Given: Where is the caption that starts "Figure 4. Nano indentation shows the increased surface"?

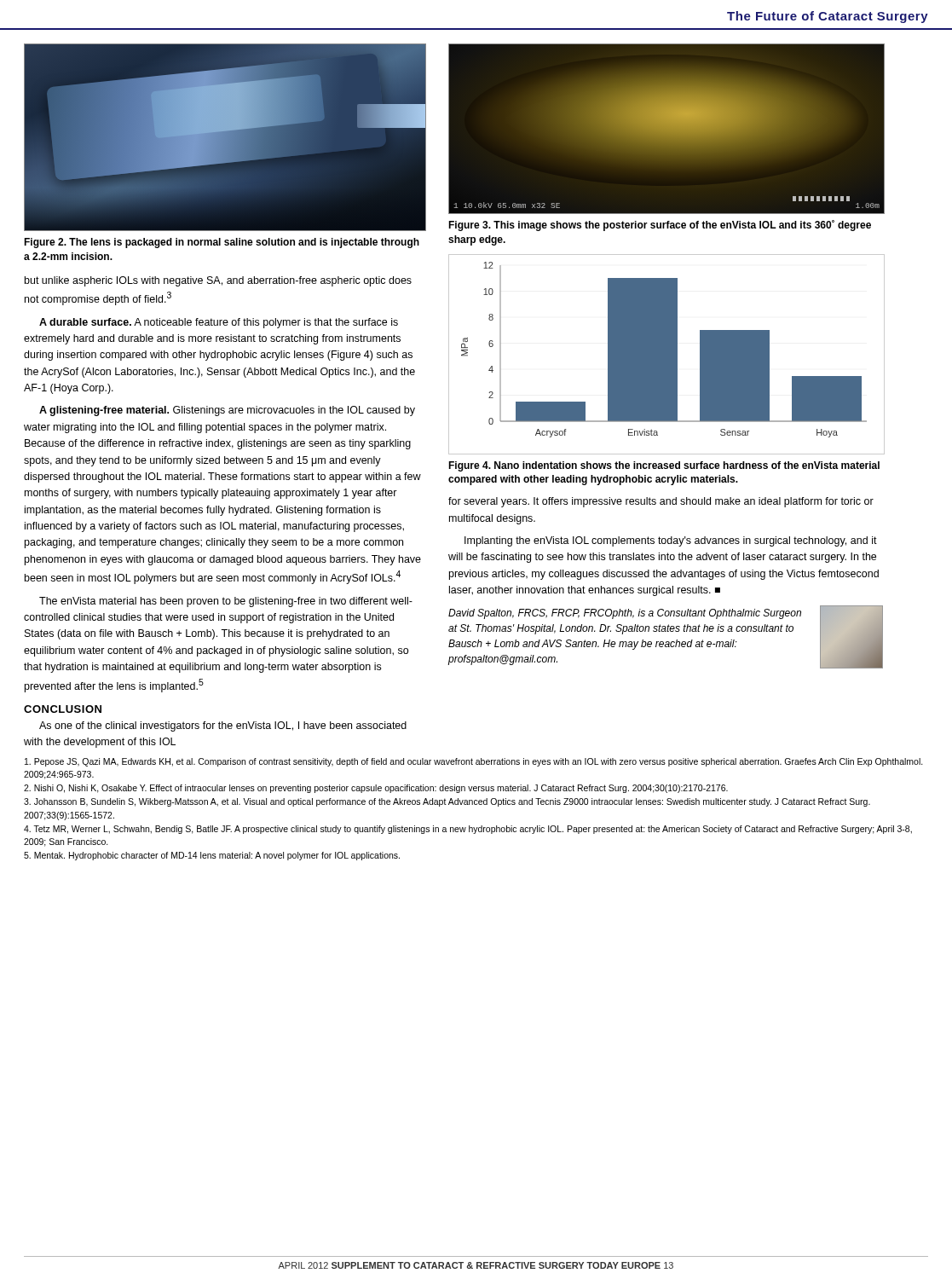Looking at the screenshot, I should [x=664, y=472].
